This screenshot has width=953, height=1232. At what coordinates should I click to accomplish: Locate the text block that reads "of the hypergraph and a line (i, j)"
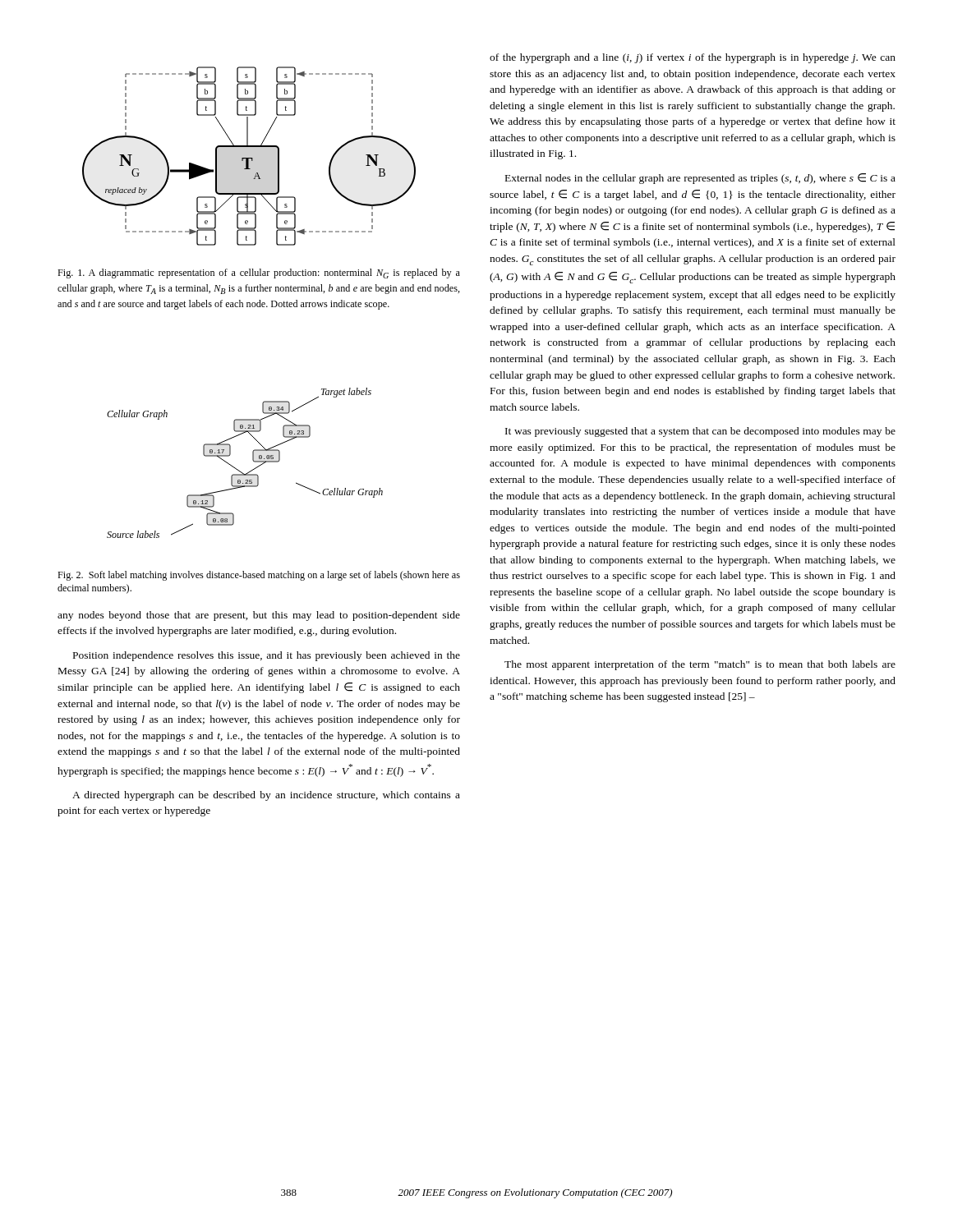click(693, 106)
